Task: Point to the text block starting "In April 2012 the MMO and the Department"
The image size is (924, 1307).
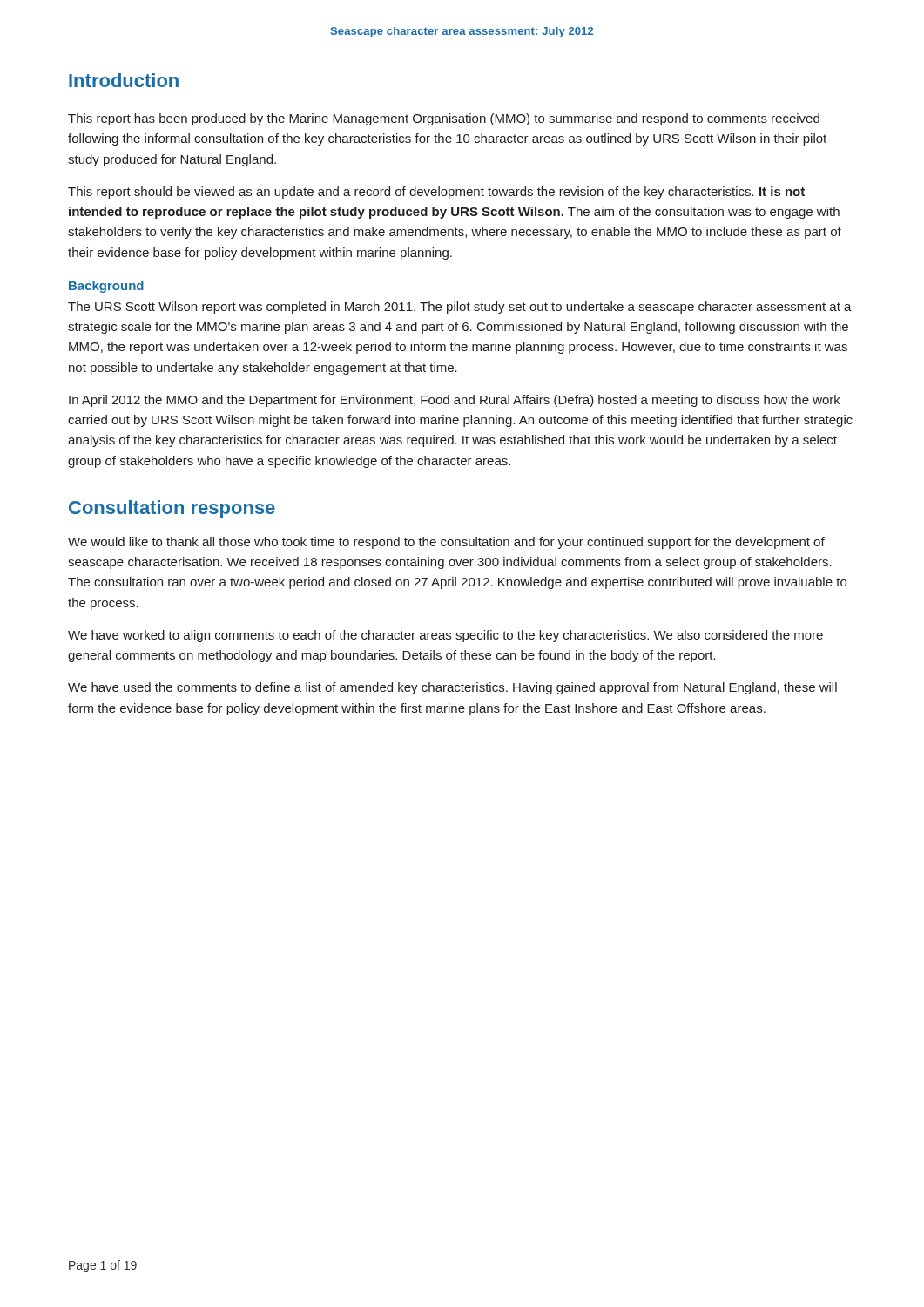Action: 462,430
